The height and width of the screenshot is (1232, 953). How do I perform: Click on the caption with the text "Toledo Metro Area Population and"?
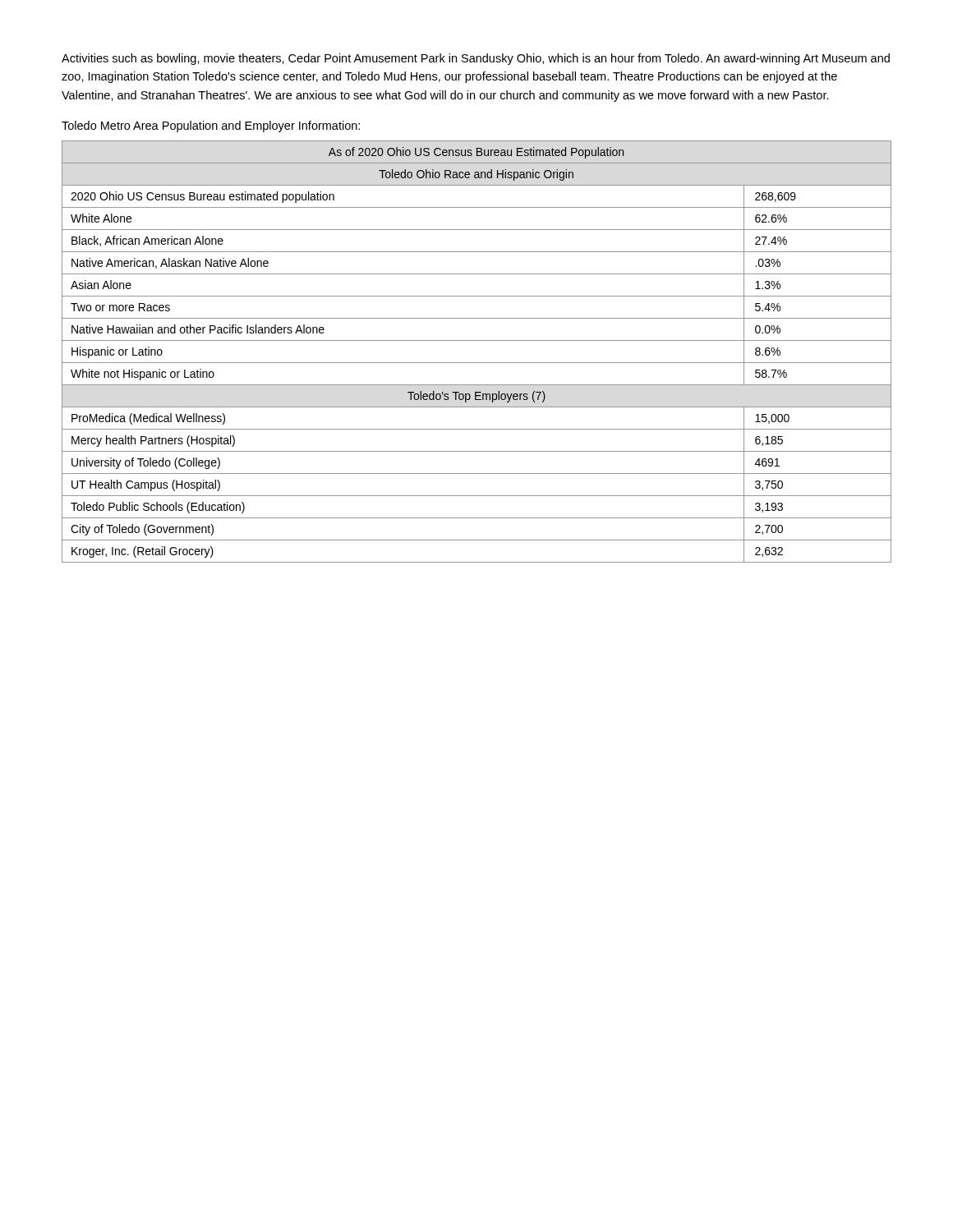point(211,126)
